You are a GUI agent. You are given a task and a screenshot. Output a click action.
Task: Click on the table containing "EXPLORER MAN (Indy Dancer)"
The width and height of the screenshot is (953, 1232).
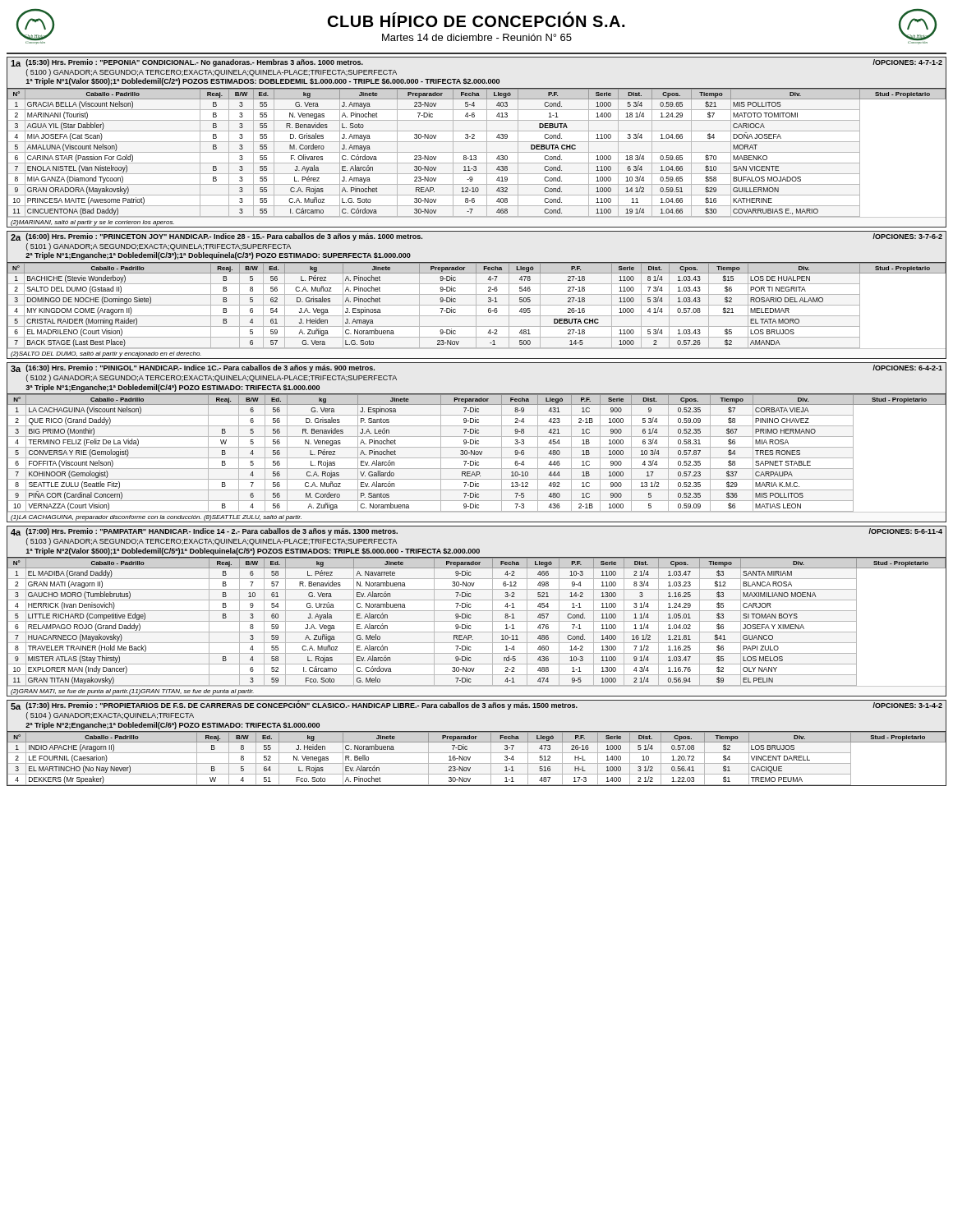click(x=476, y=622)
